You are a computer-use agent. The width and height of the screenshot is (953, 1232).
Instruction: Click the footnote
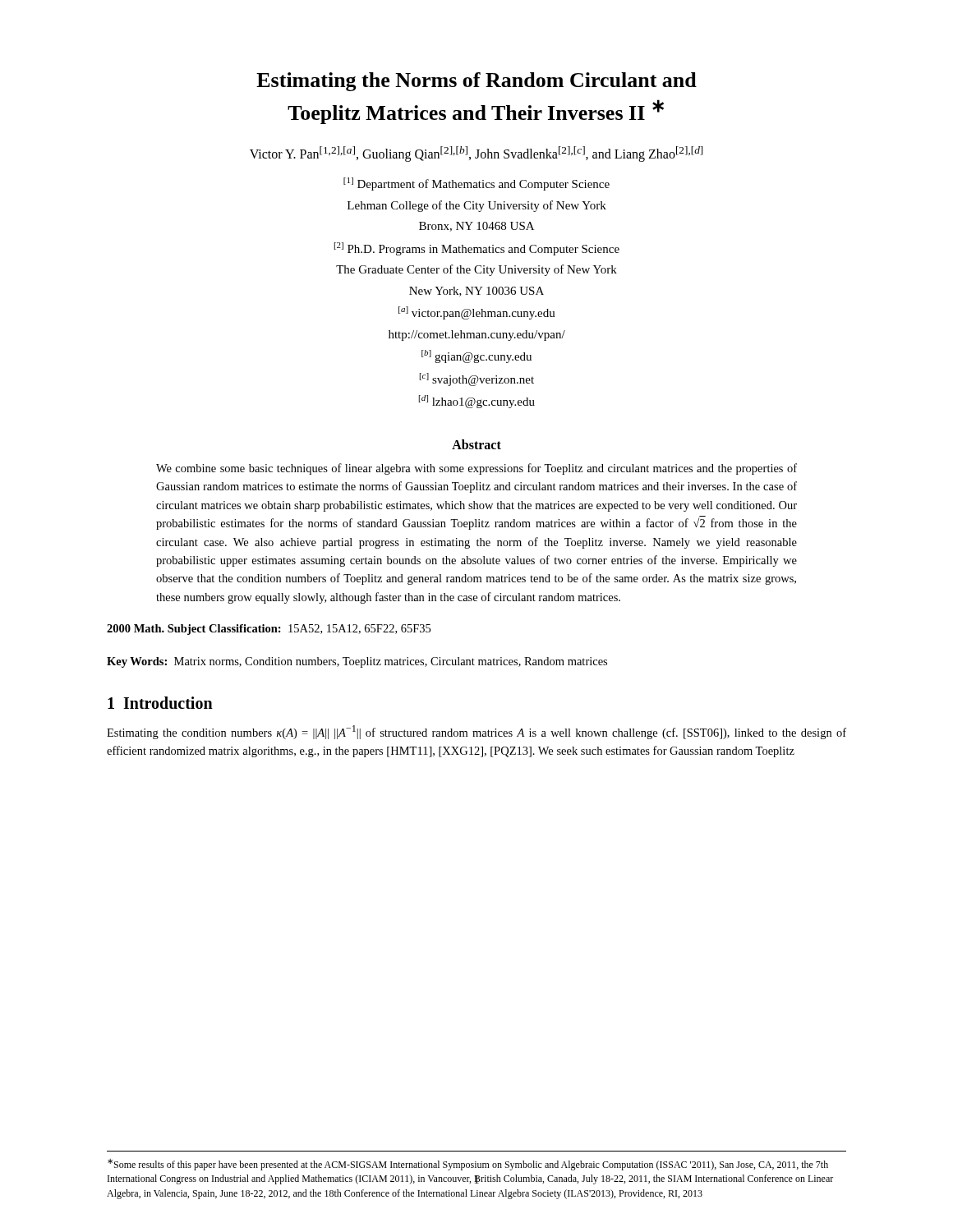pos(470,1178)
